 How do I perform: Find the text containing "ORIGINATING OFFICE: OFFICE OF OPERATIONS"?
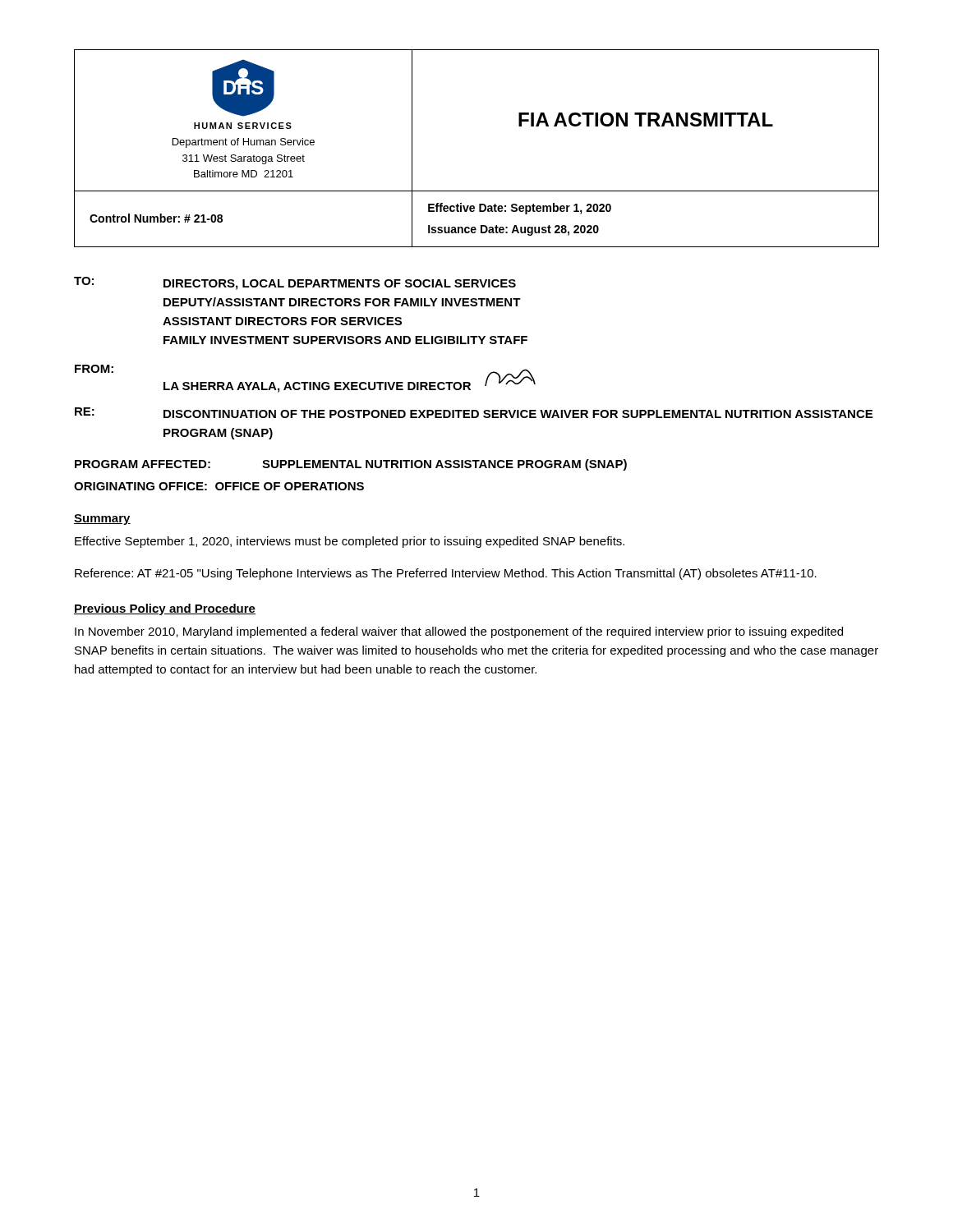pos(219,486)
